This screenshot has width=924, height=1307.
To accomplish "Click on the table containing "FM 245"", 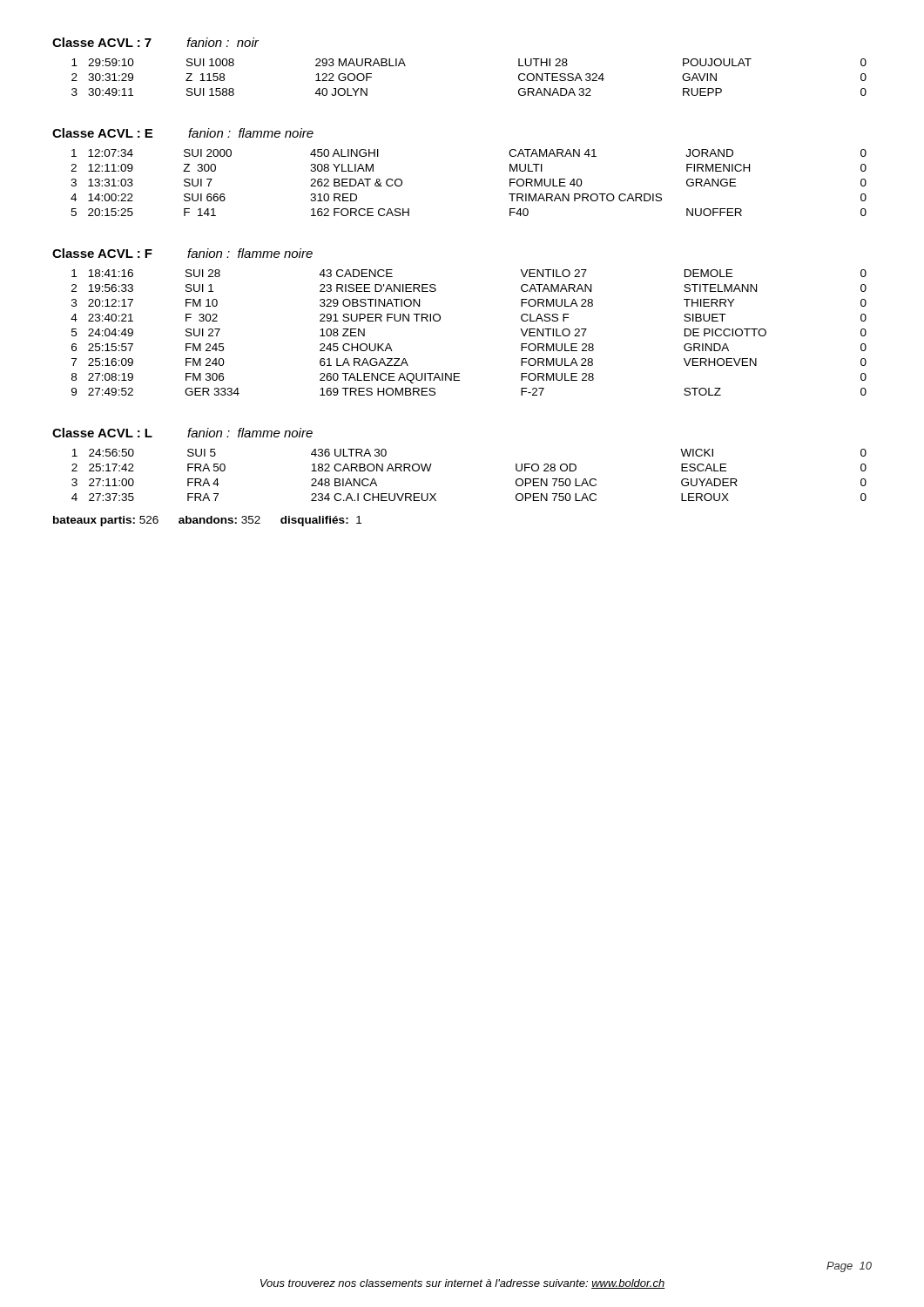I will (x=462, y=332).
